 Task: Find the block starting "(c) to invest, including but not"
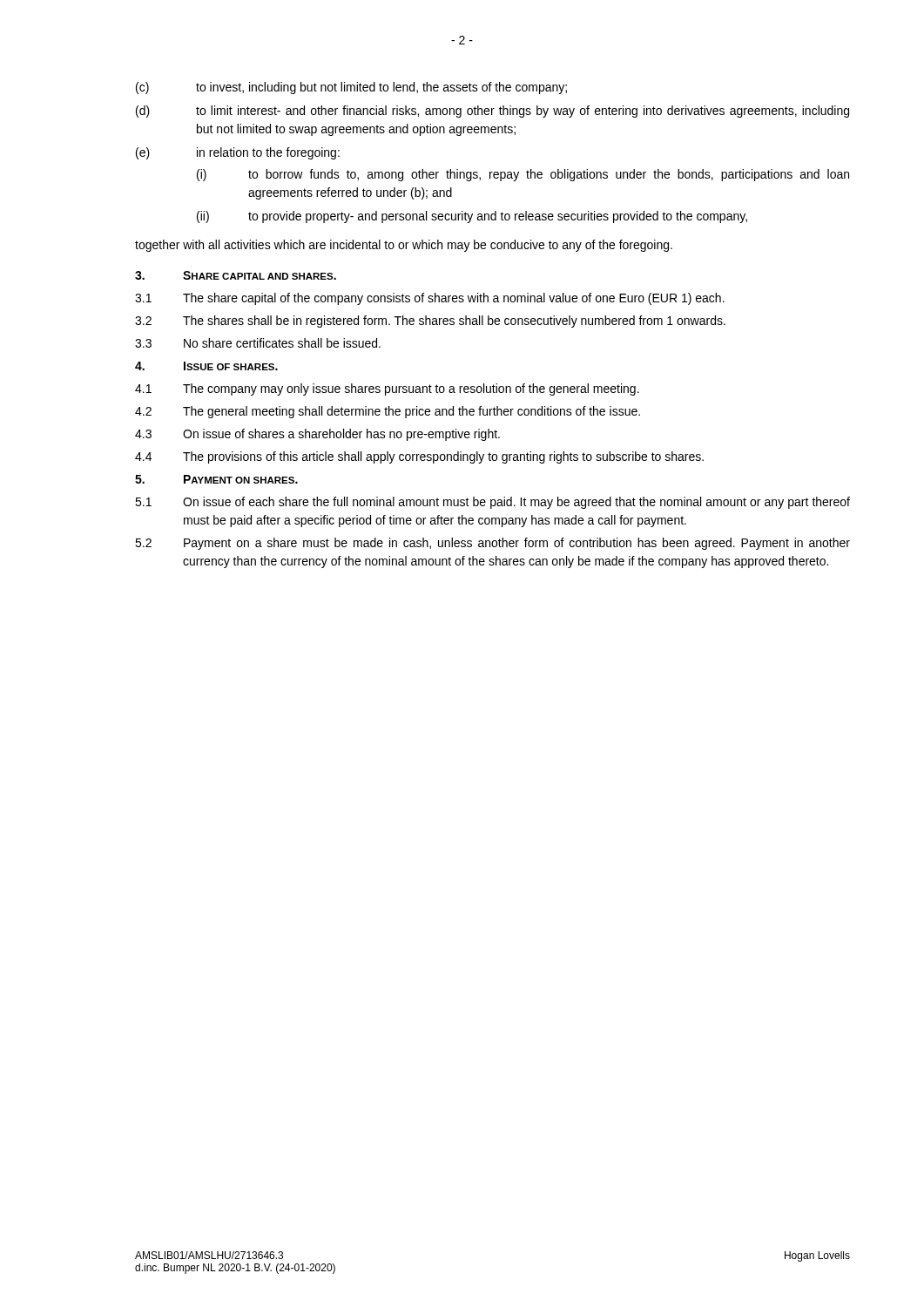tap(492, 88)
